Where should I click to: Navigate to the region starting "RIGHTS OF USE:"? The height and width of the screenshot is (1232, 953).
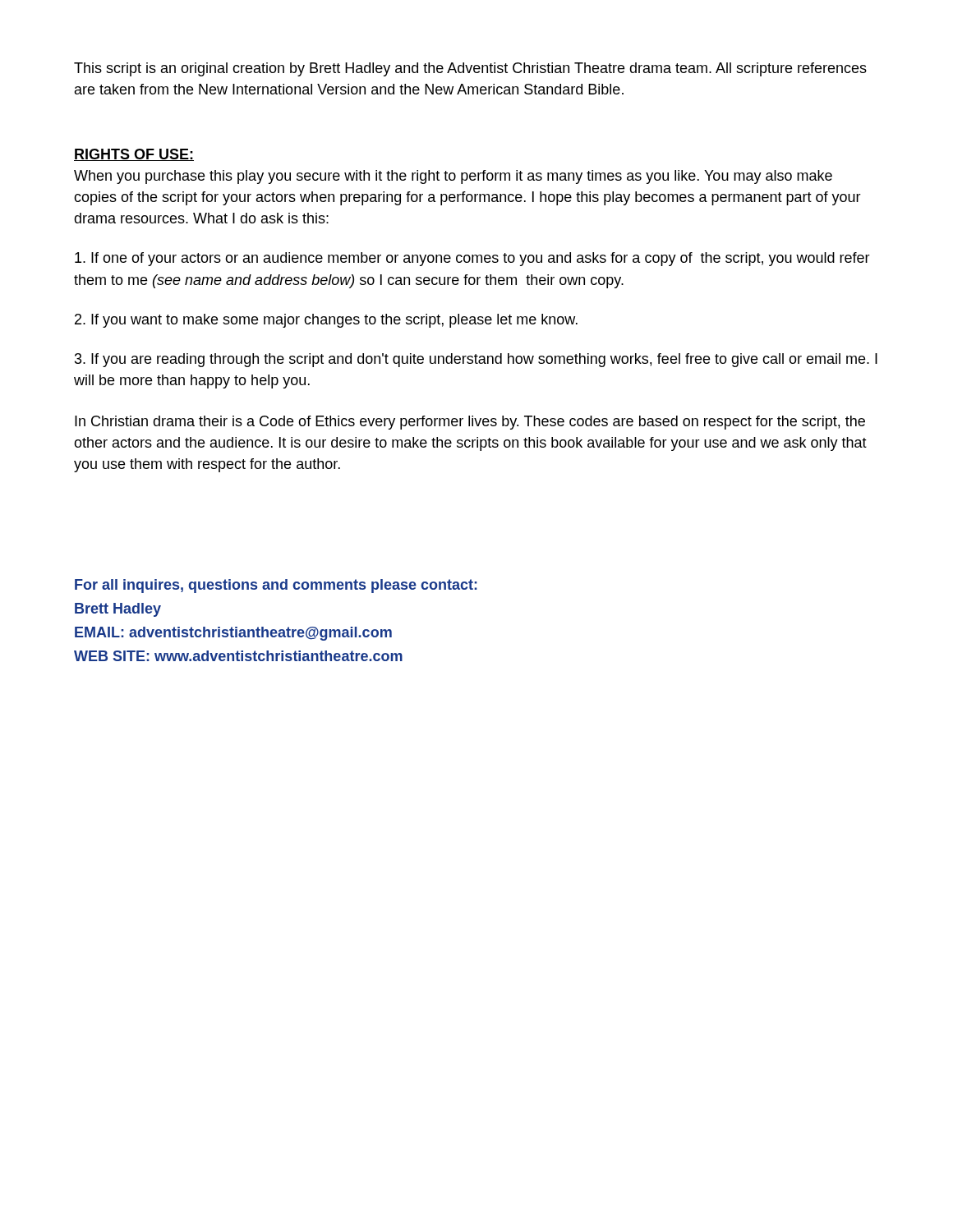[134, 155]
